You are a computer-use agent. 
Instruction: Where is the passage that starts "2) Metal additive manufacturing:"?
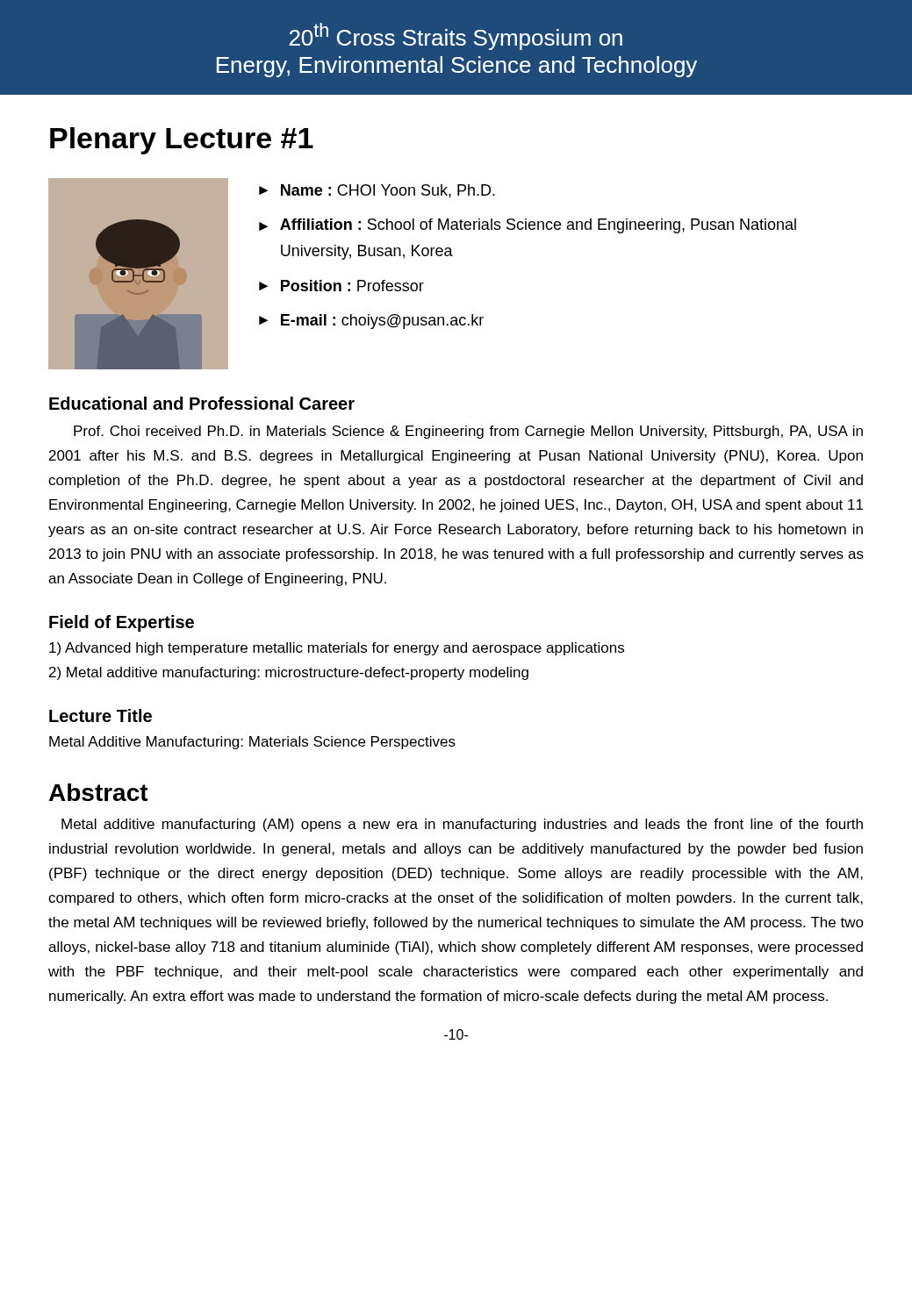click(x=289, y=673)
